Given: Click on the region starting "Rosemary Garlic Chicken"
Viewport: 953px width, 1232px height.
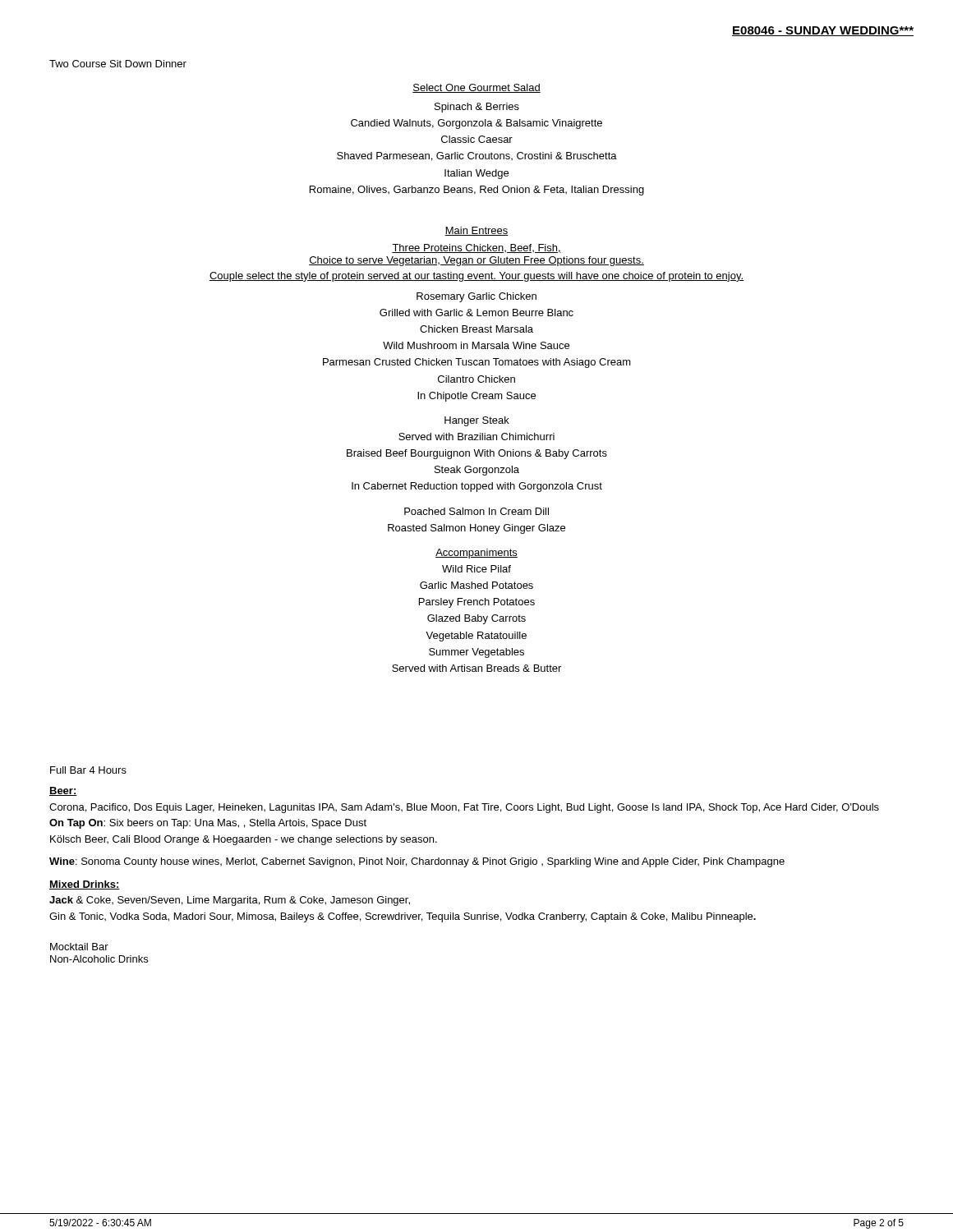Looking at the screenshot, I should tap(476, 296).
